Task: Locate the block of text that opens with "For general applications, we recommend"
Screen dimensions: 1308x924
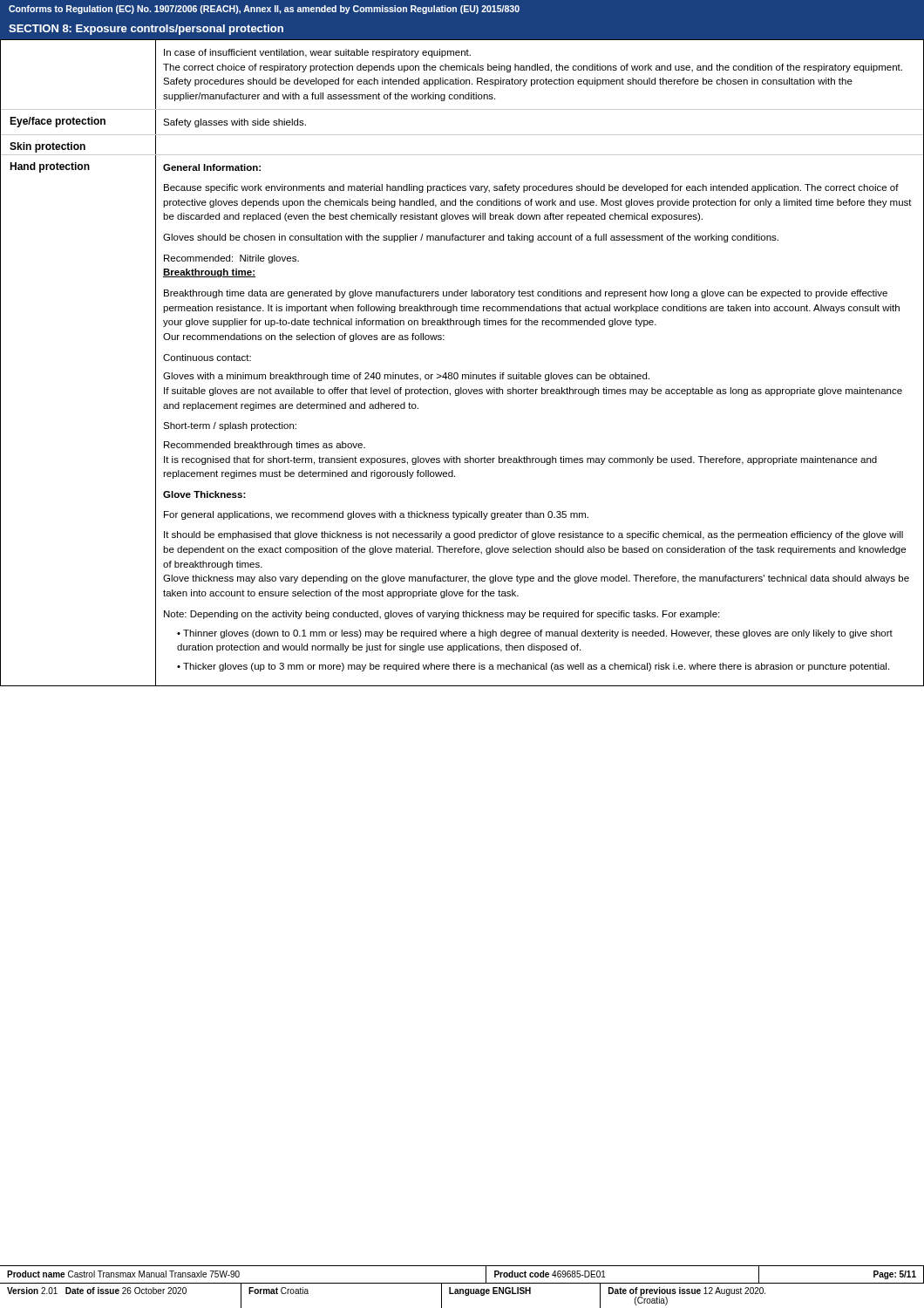Action: click(376, 514)
